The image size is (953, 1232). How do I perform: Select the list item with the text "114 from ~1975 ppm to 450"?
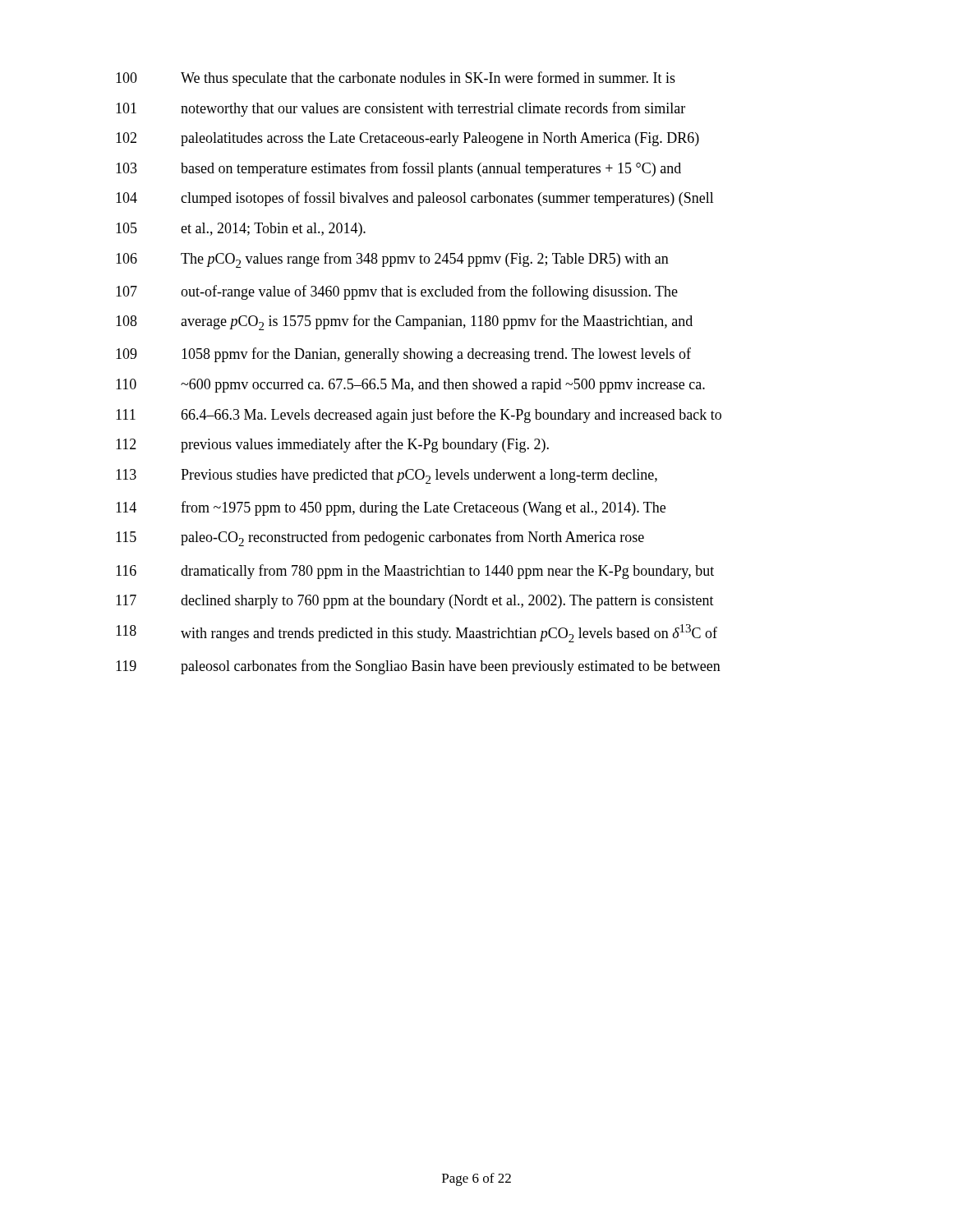(x=476, y=508)
